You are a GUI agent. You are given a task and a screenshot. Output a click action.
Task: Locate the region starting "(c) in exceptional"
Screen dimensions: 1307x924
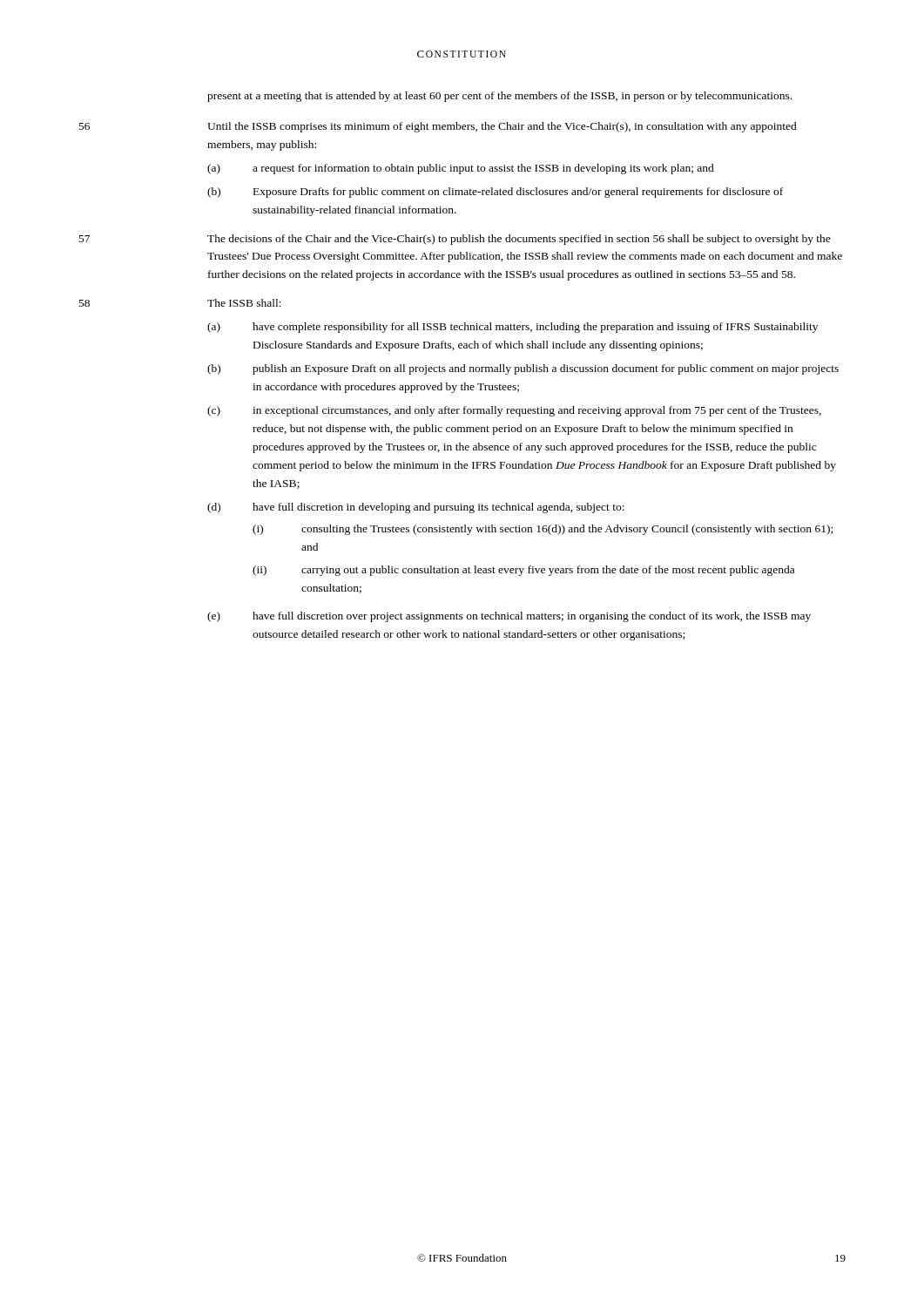pyautogui.click(x=526, y=447)
